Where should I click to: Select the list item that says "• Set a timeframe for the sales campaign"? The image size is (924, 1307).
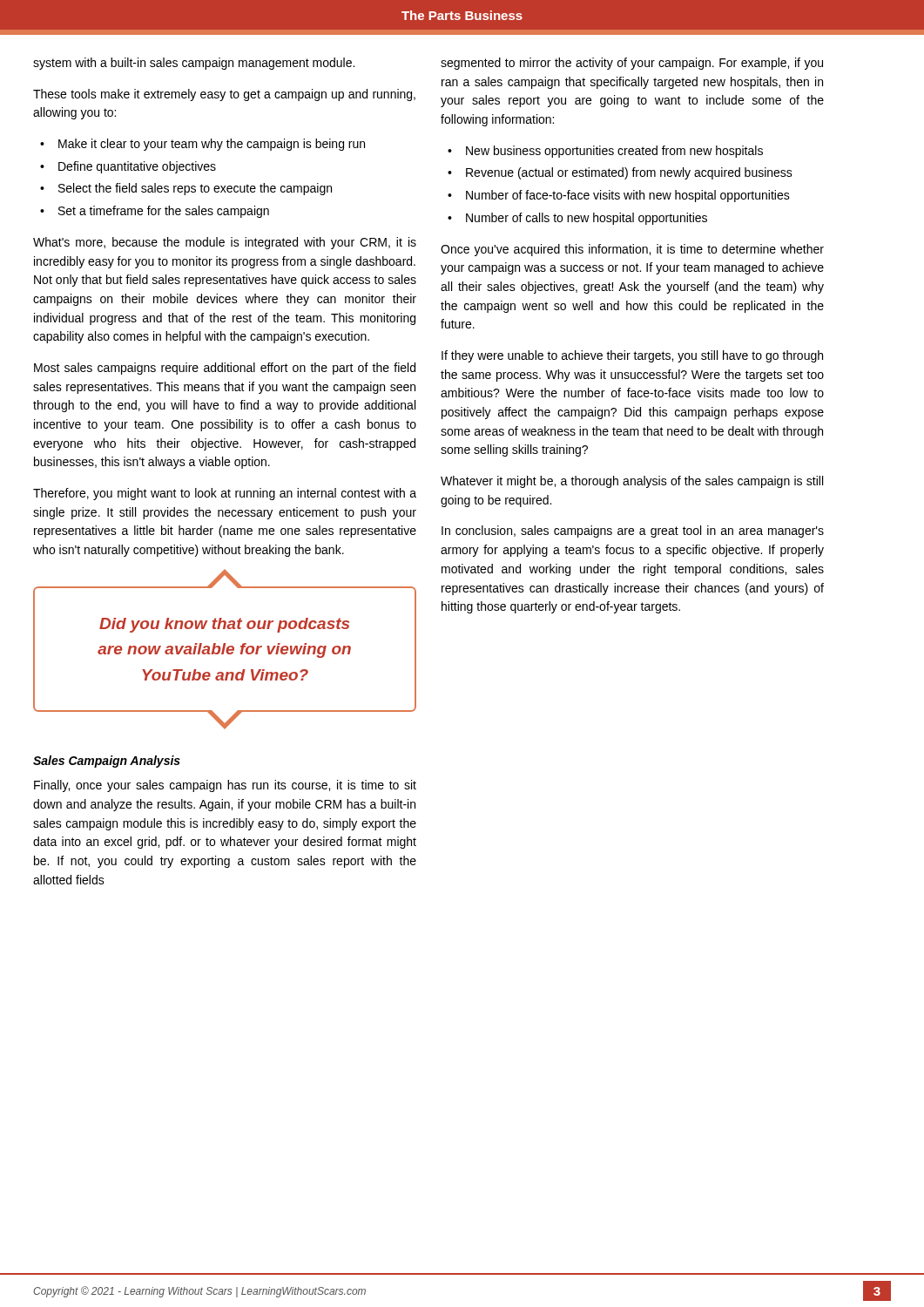tap(228, 212)
